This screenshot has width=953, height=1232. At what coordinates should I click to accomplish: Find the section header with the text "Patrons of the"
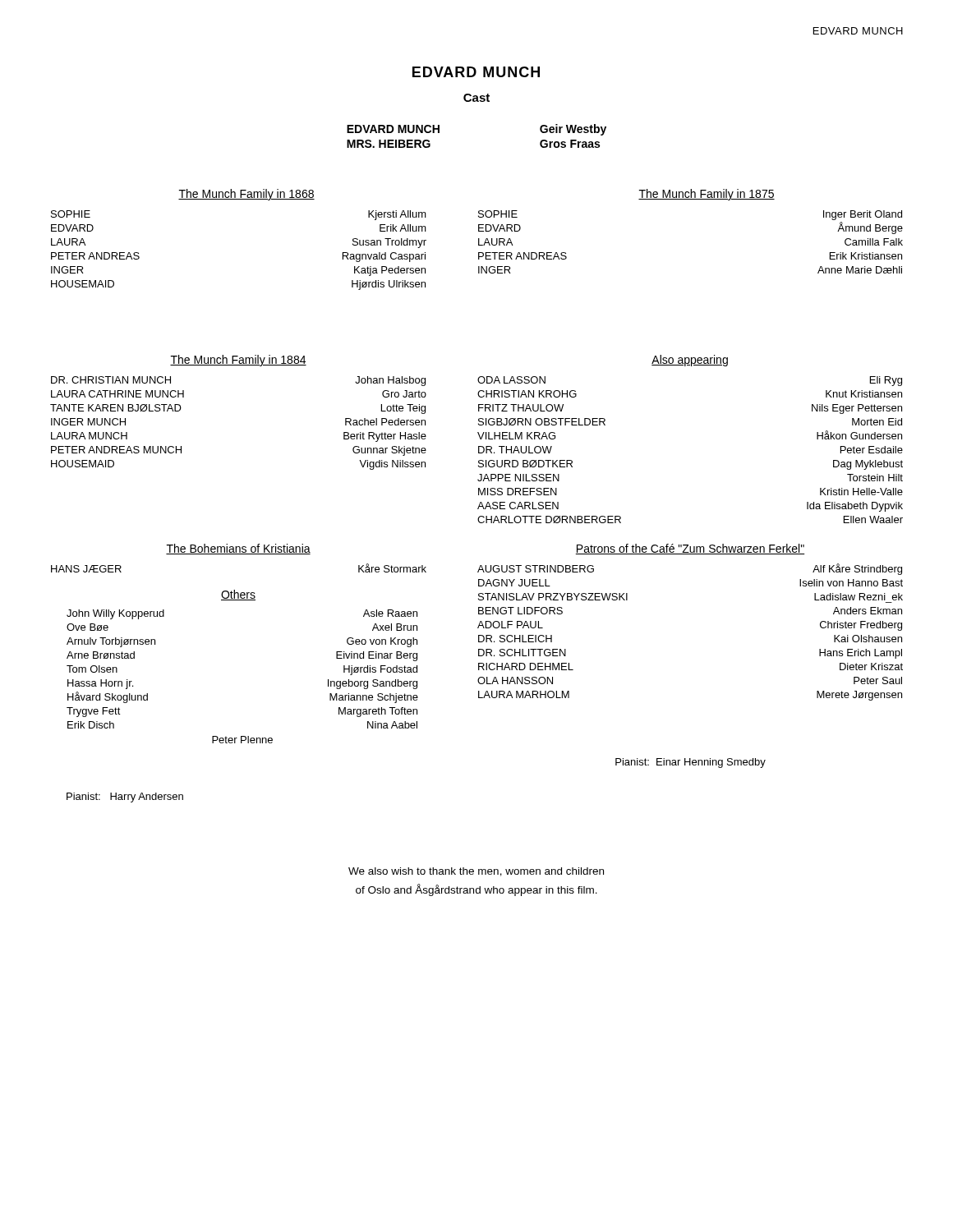click(690, 549)
